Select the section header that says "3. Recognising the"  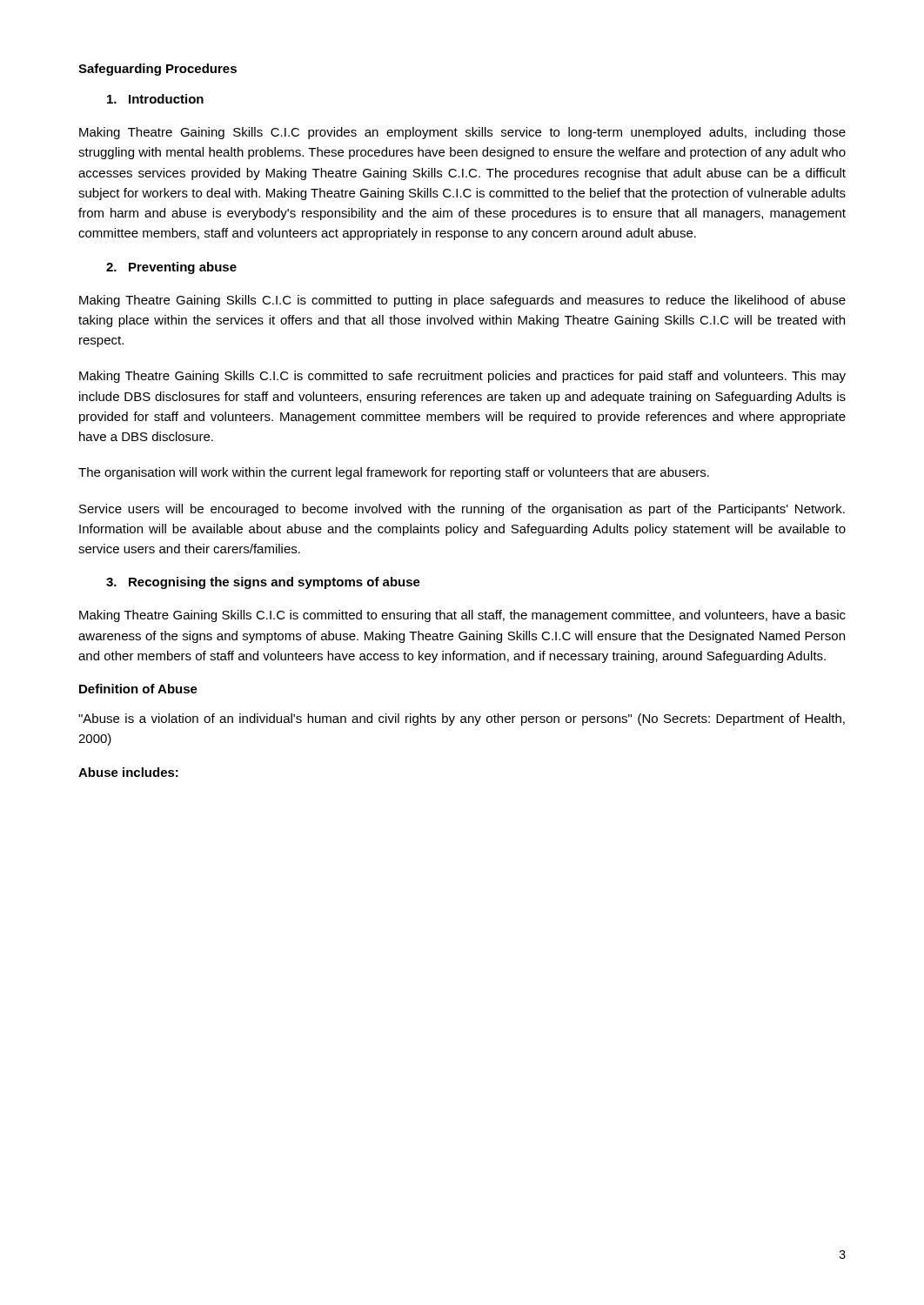click(x=263, y=582)
